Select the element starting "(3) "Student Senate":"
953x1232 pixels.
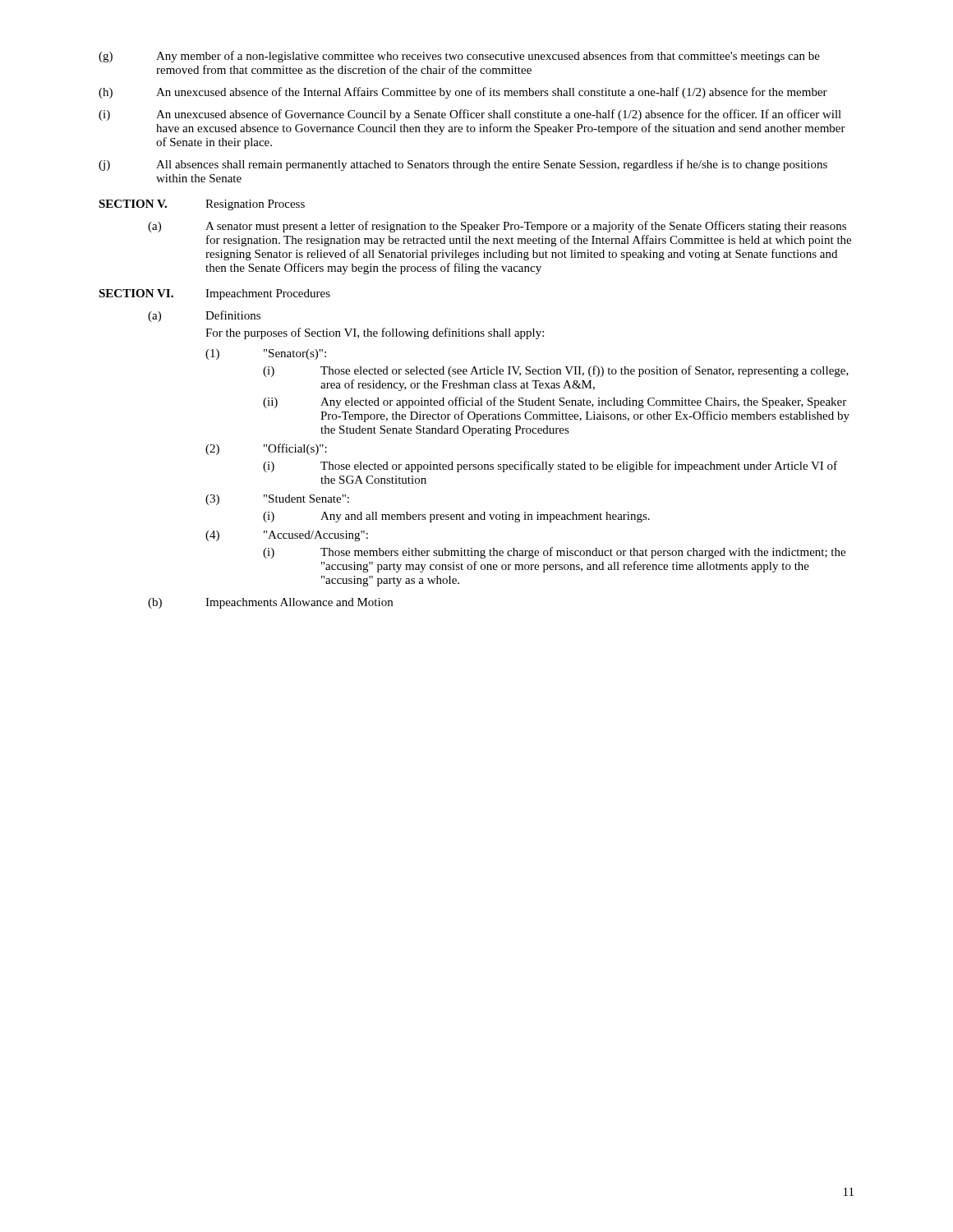(x=277, y=500)
